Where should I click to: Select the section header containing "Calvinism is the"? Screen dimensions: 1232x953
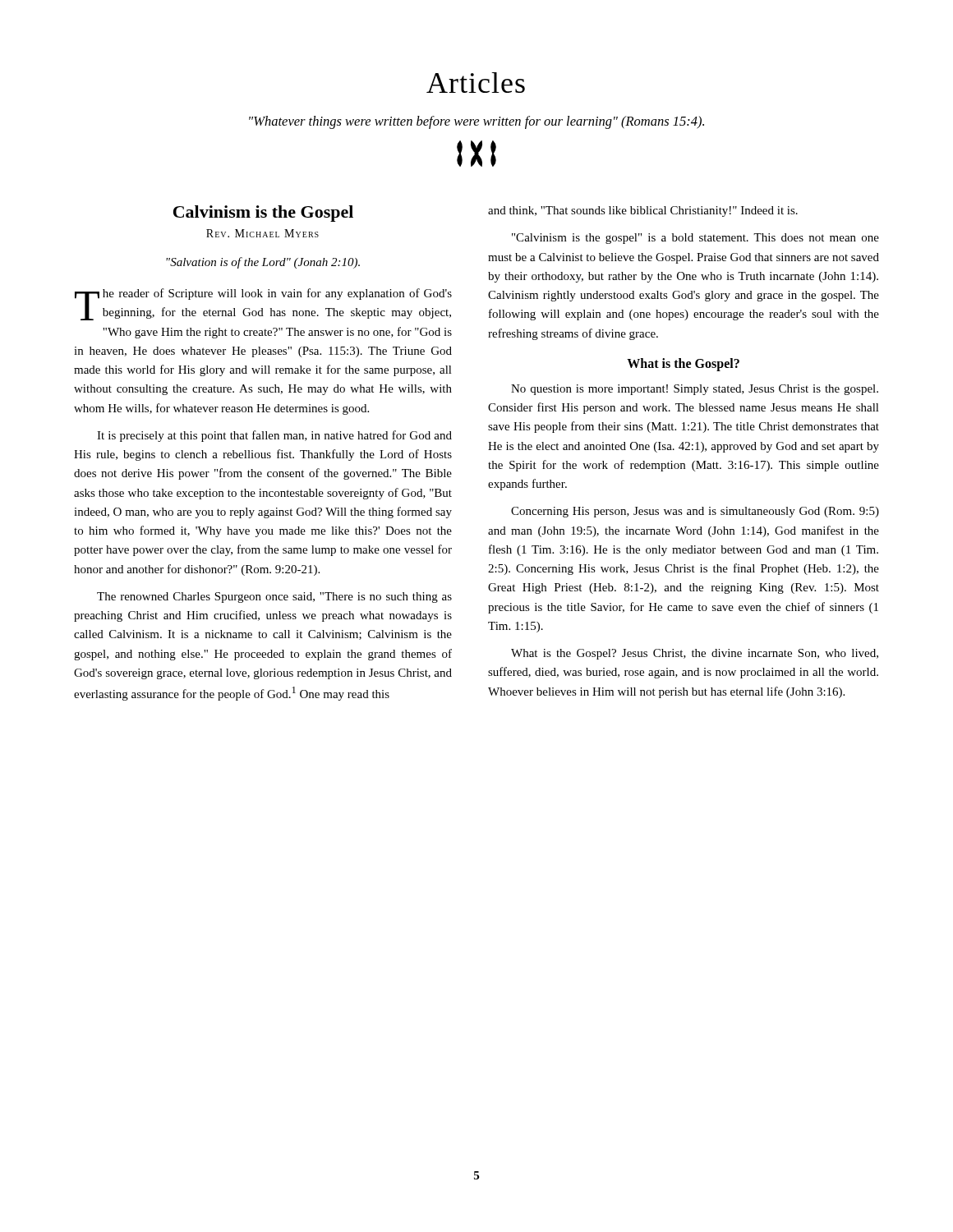coord(263,211)
